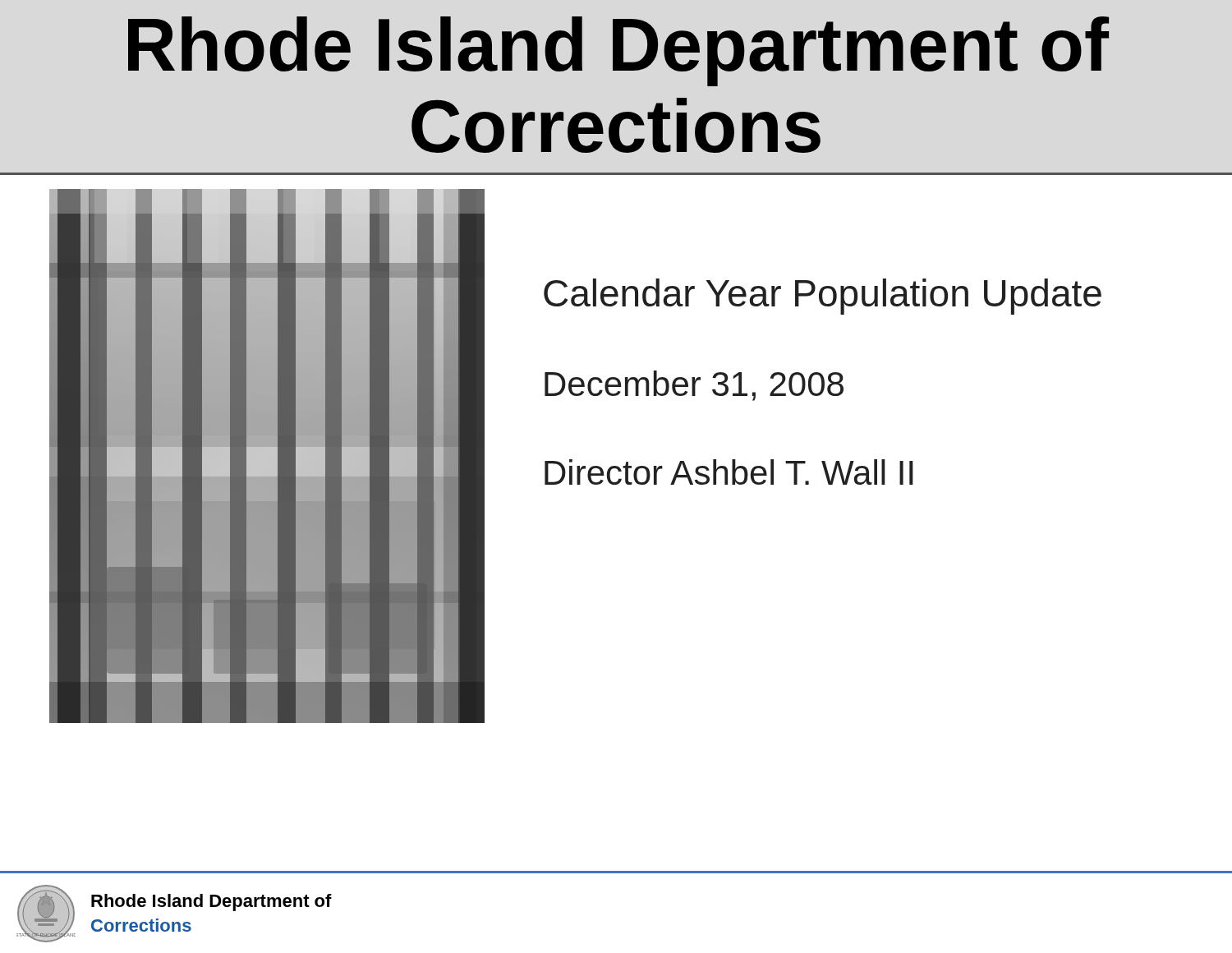Locate the photo
The width and height of the screenshot is (1232, 953).
[x=267, y=456]
